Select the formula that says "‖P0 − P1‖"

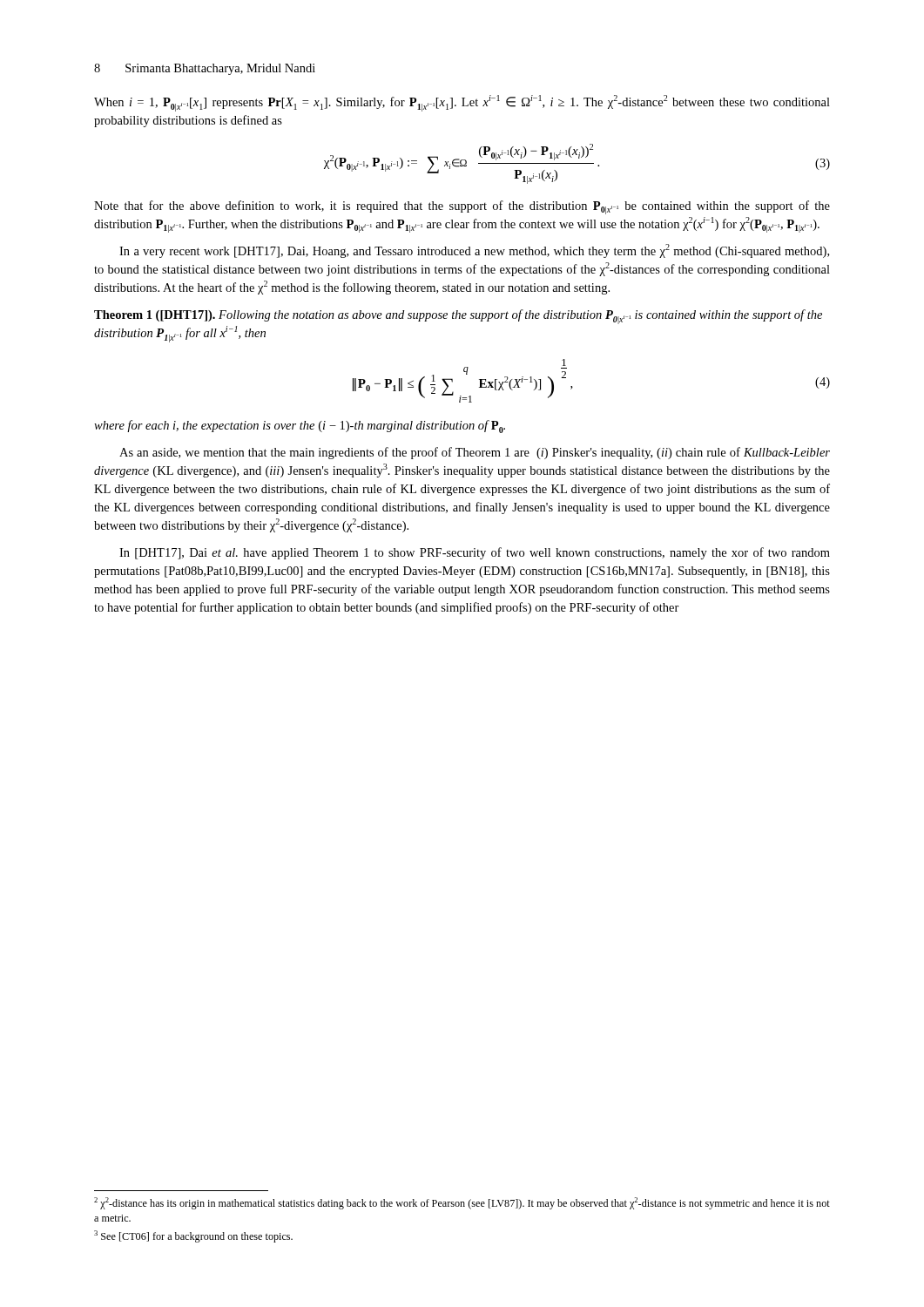tap(590, 382)
